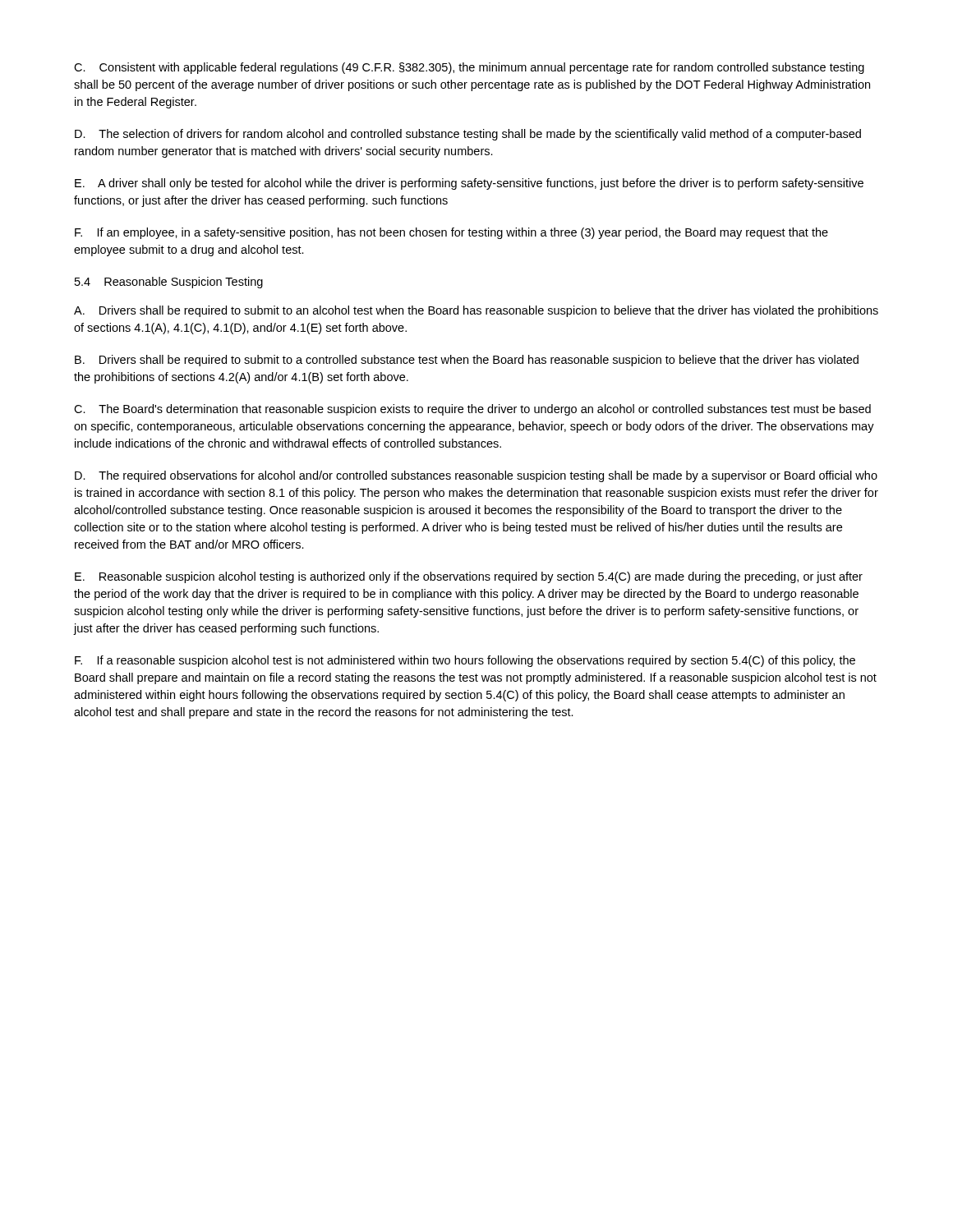
Task: Locate the block of text that opens with "B. Drivers shall be required to submit"
Action: click(x=467, y=369)
